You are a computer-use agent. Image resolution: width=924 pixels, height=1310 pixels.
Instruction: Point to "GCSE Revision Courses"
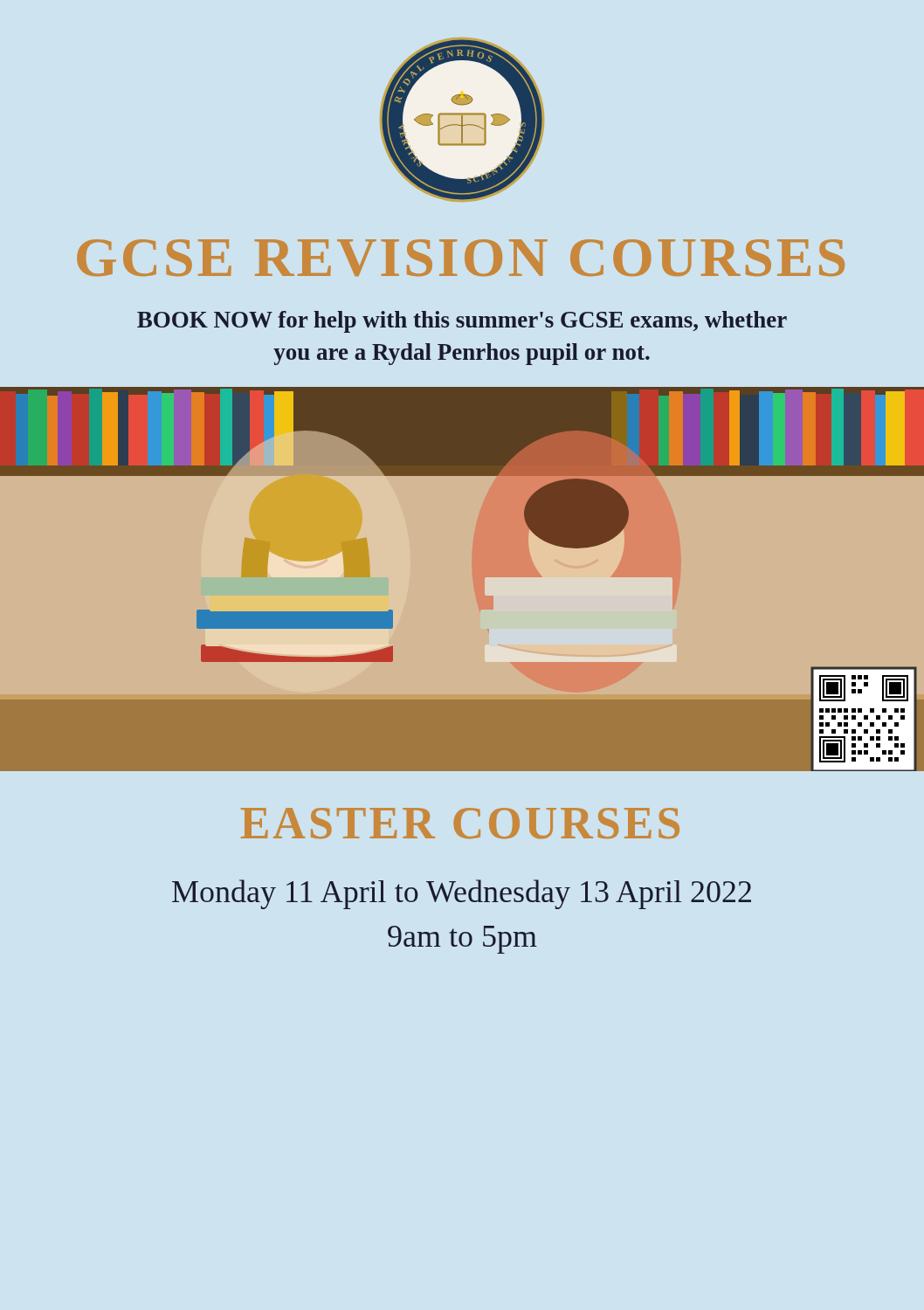pyautogui.click(x=462, y=257)
